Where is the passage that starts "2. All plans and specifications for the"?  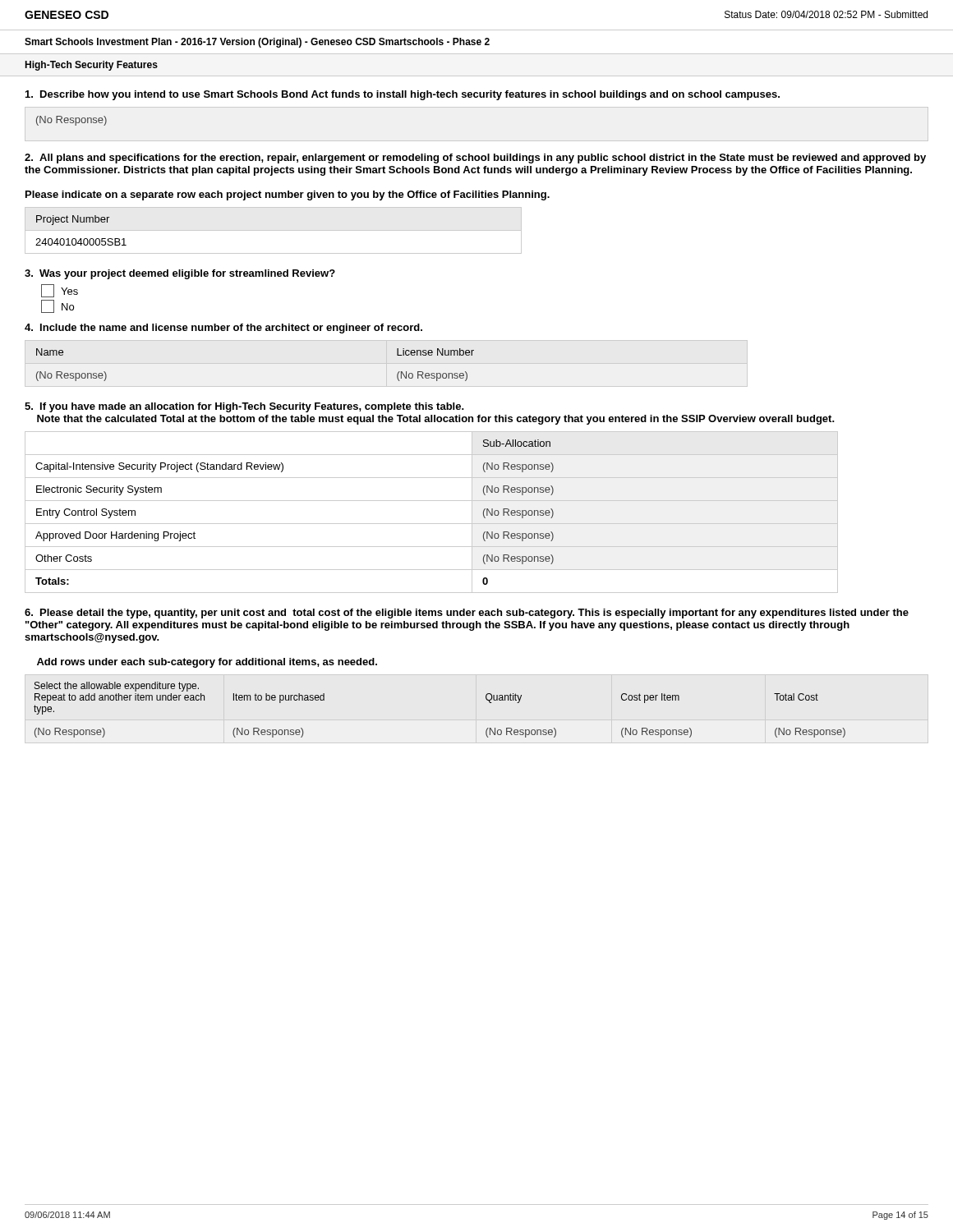(475, 176)
